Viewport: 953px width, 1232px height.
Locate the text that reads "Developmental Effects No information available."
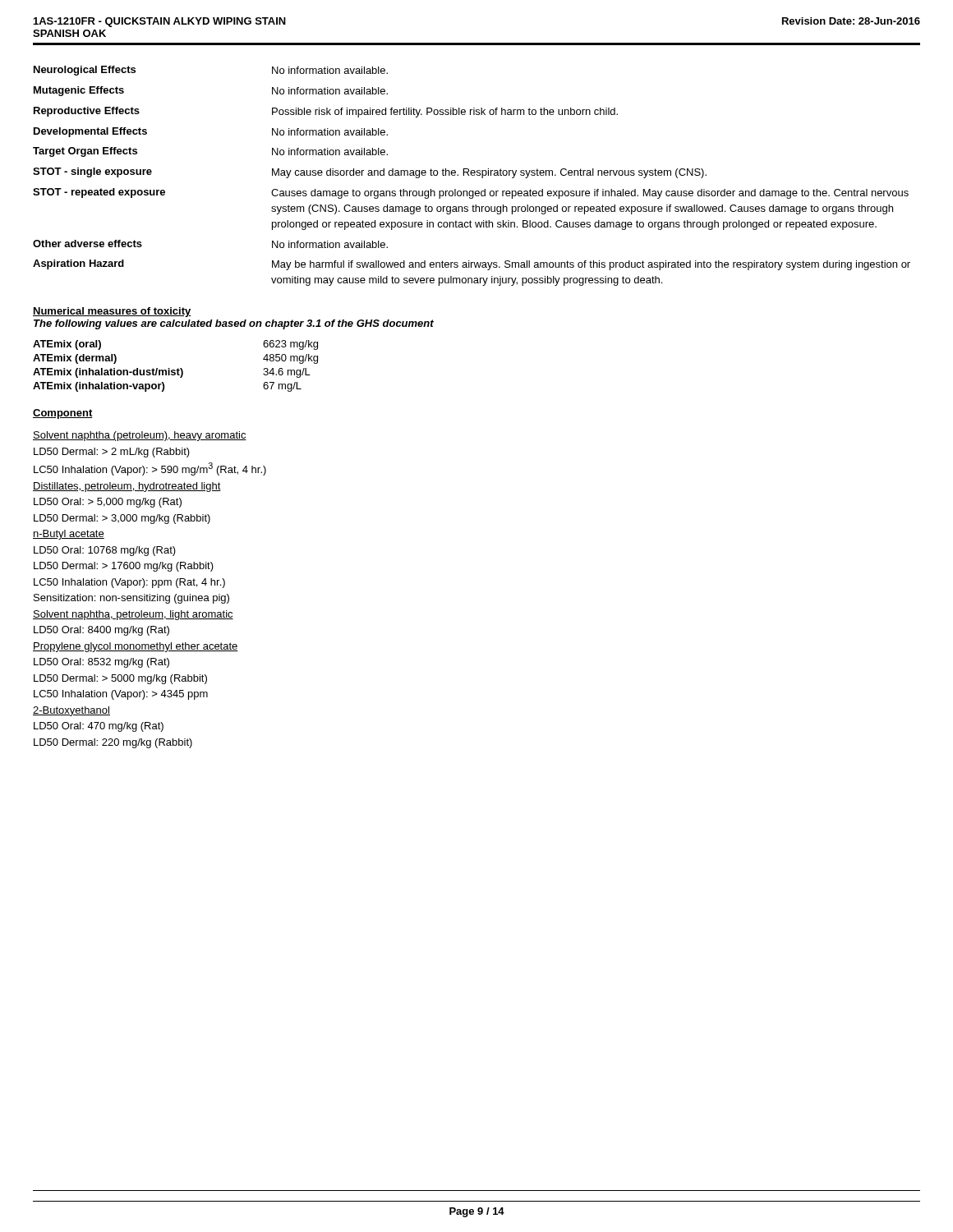tap(82, 132)
